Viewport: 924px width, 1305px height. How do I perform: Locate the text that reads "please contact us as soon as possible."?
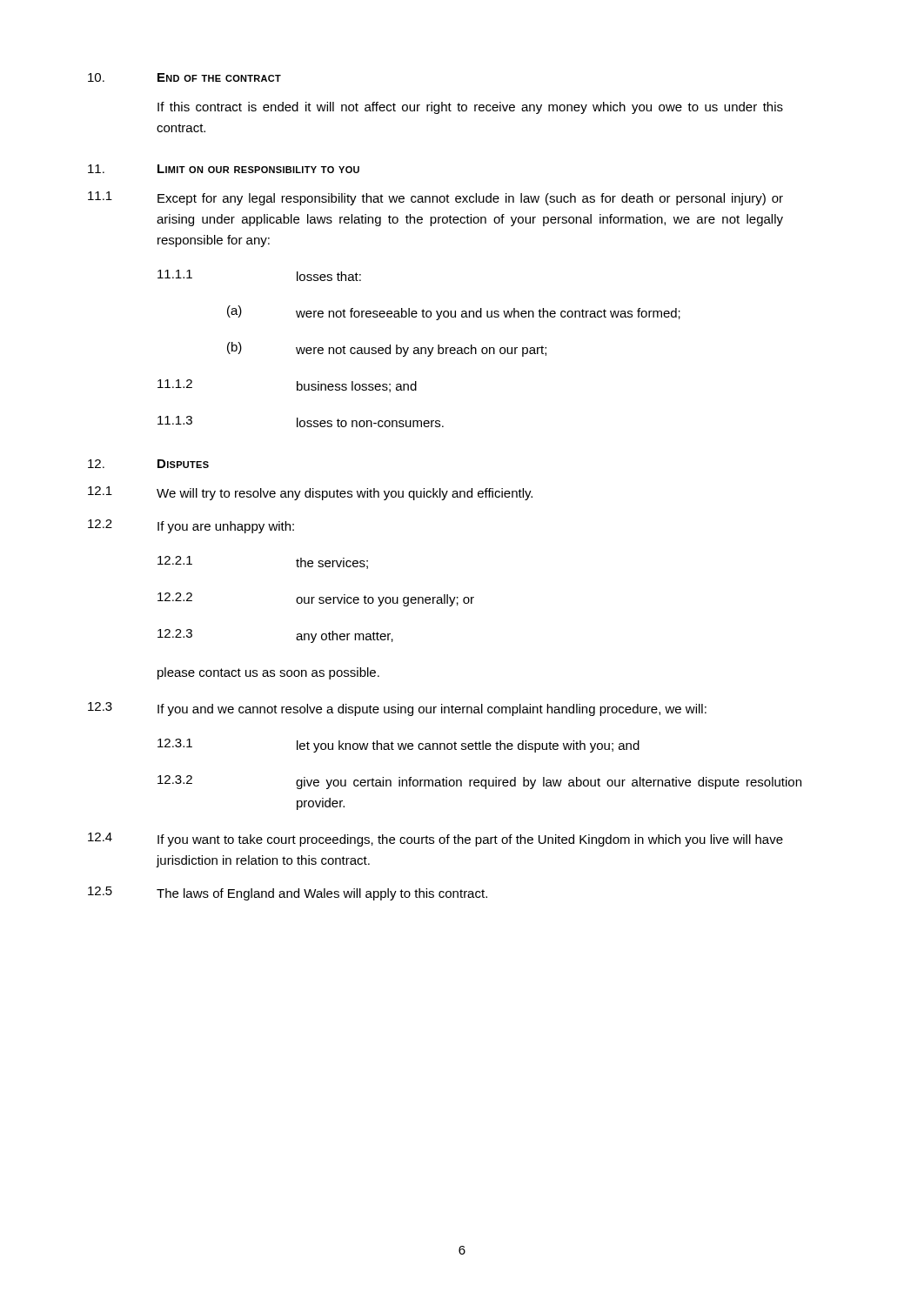pyautogui.click(x=234, y=672)
